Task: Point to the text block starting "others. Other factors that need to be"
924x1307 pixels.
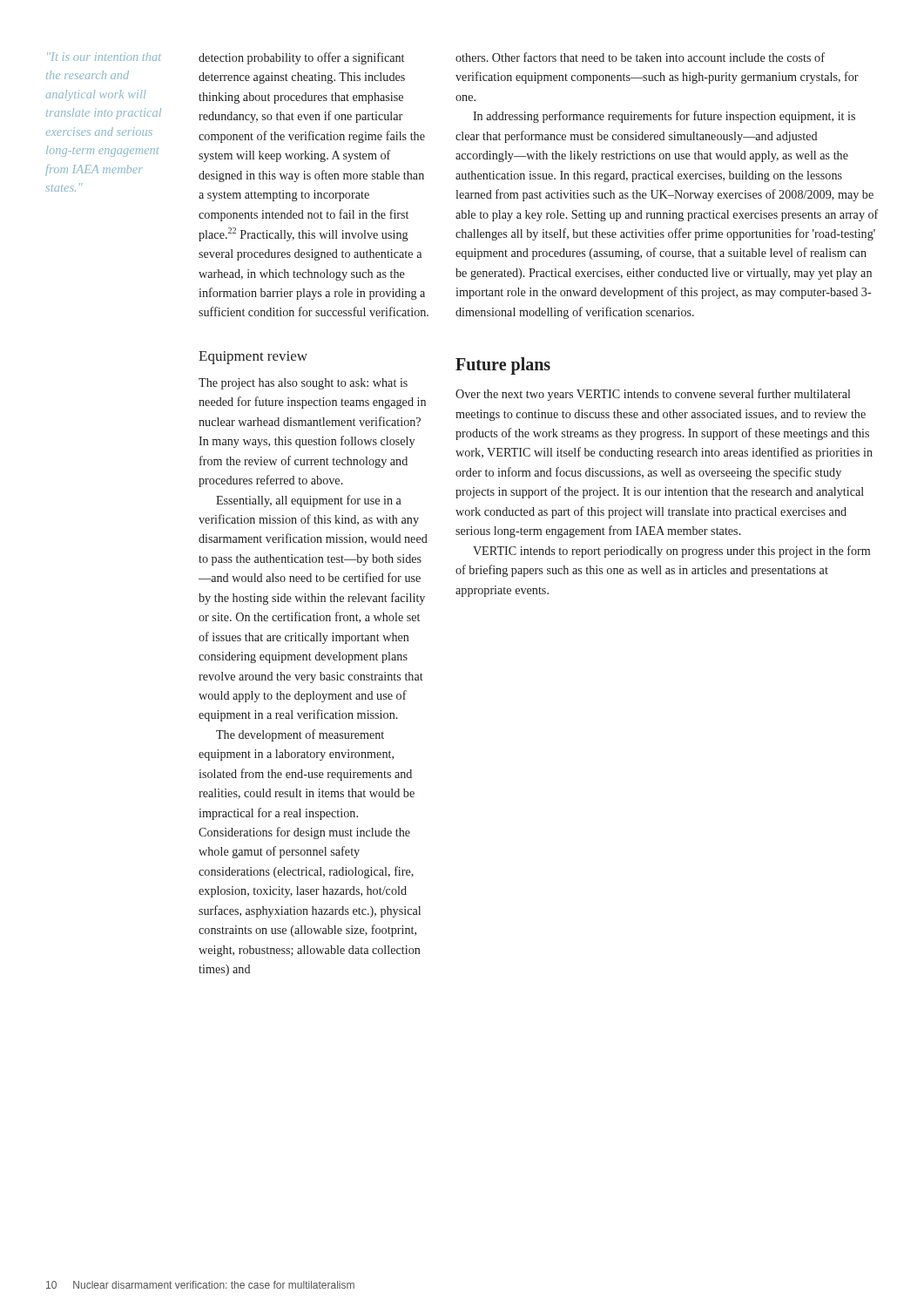Action: point(667,185)
